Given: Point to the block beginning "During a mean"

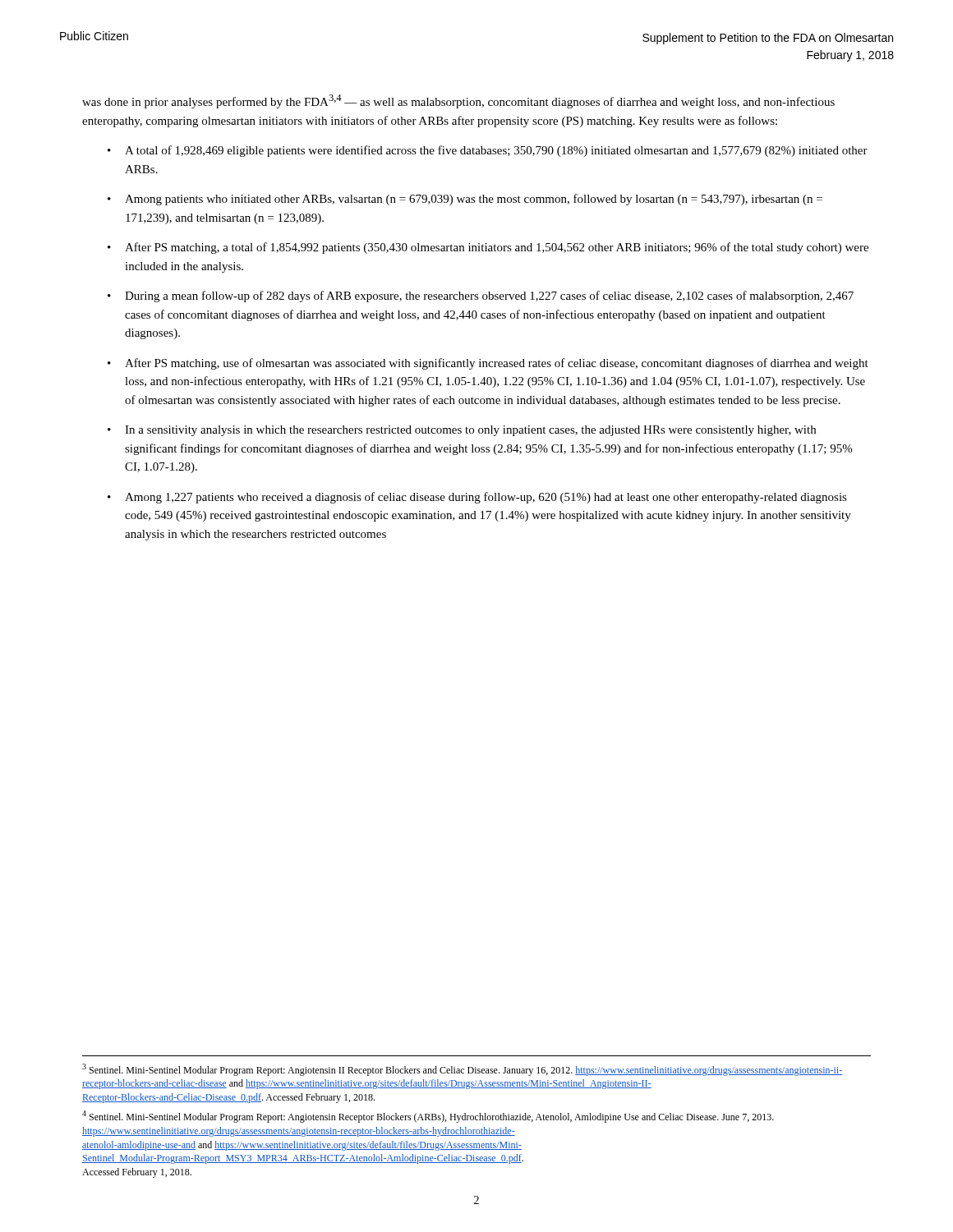Looking at the screenshot, I should pos(489,314).
